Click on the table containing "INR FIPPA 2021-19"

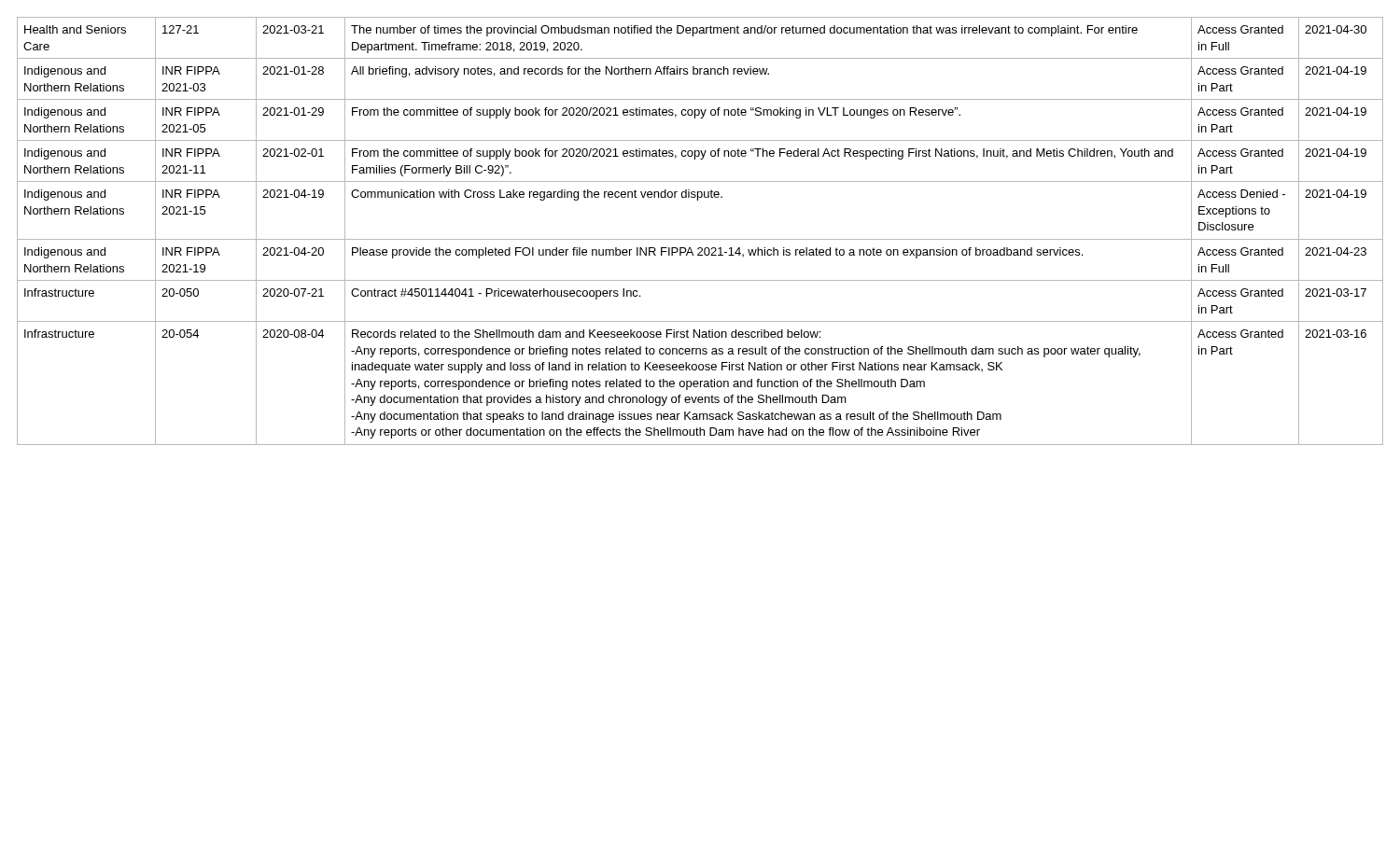tap(700, 231)
